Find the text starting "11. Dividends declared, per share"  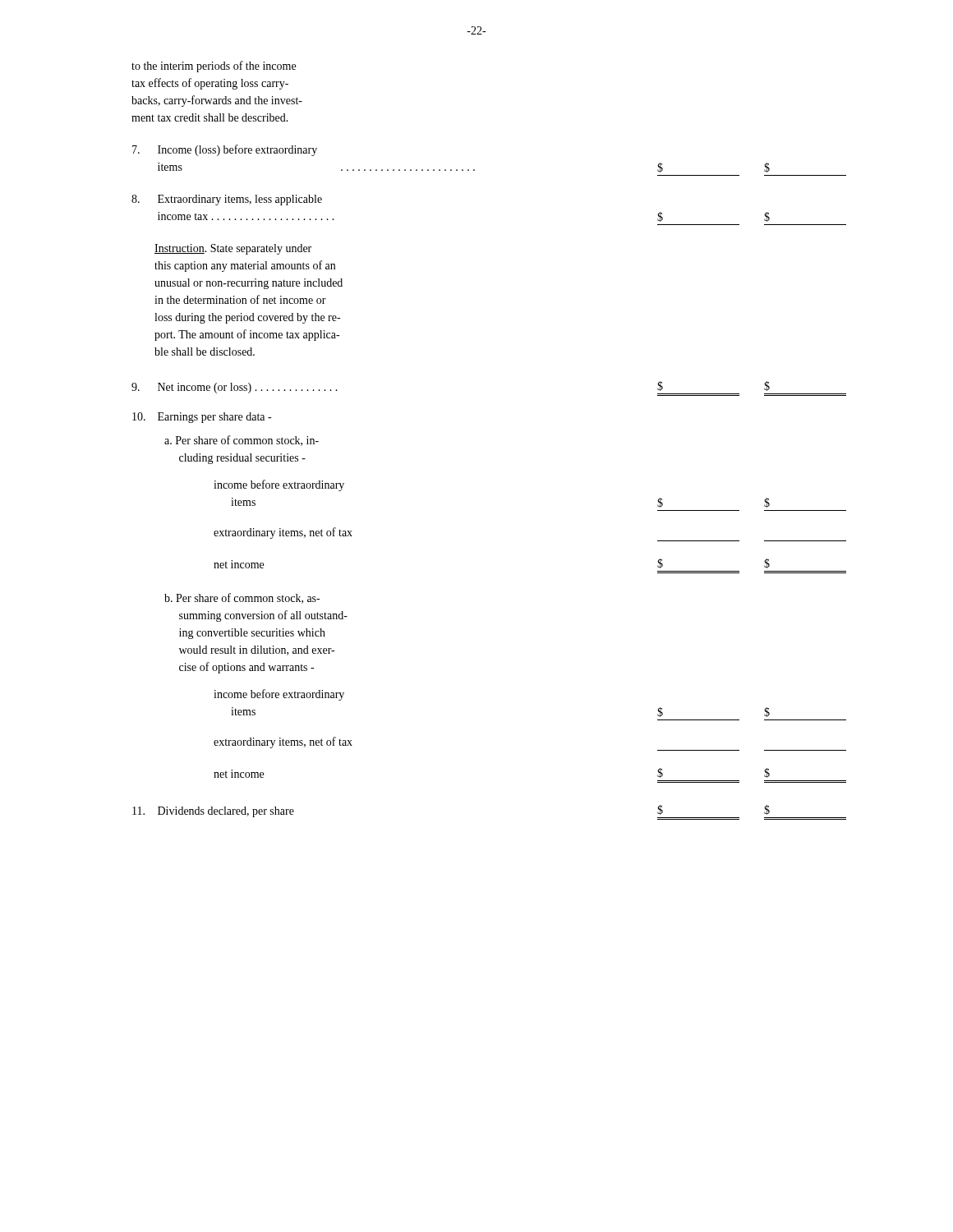[x=209, y=812]
